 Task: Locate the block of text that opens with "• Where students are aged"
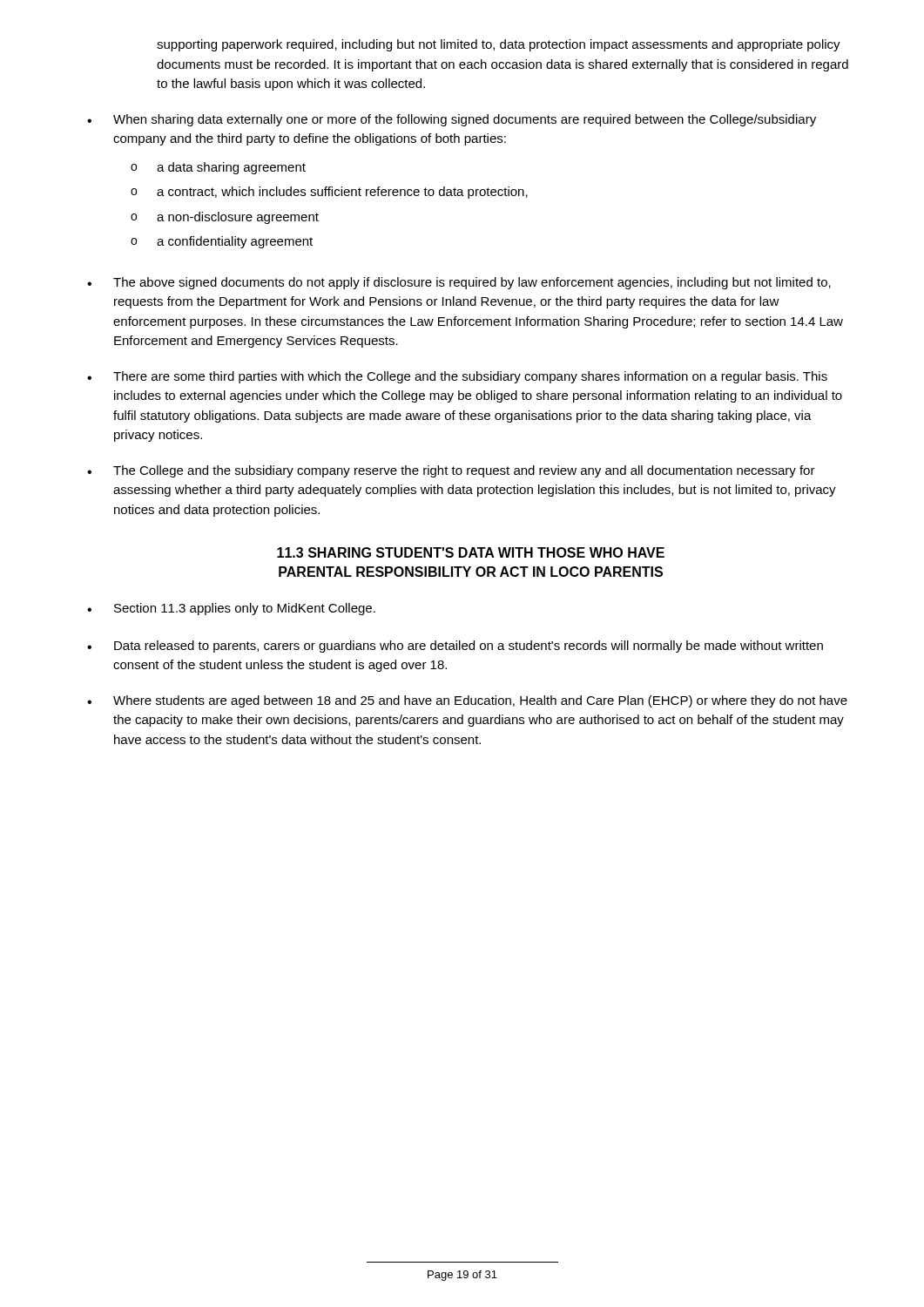(471, 720)
